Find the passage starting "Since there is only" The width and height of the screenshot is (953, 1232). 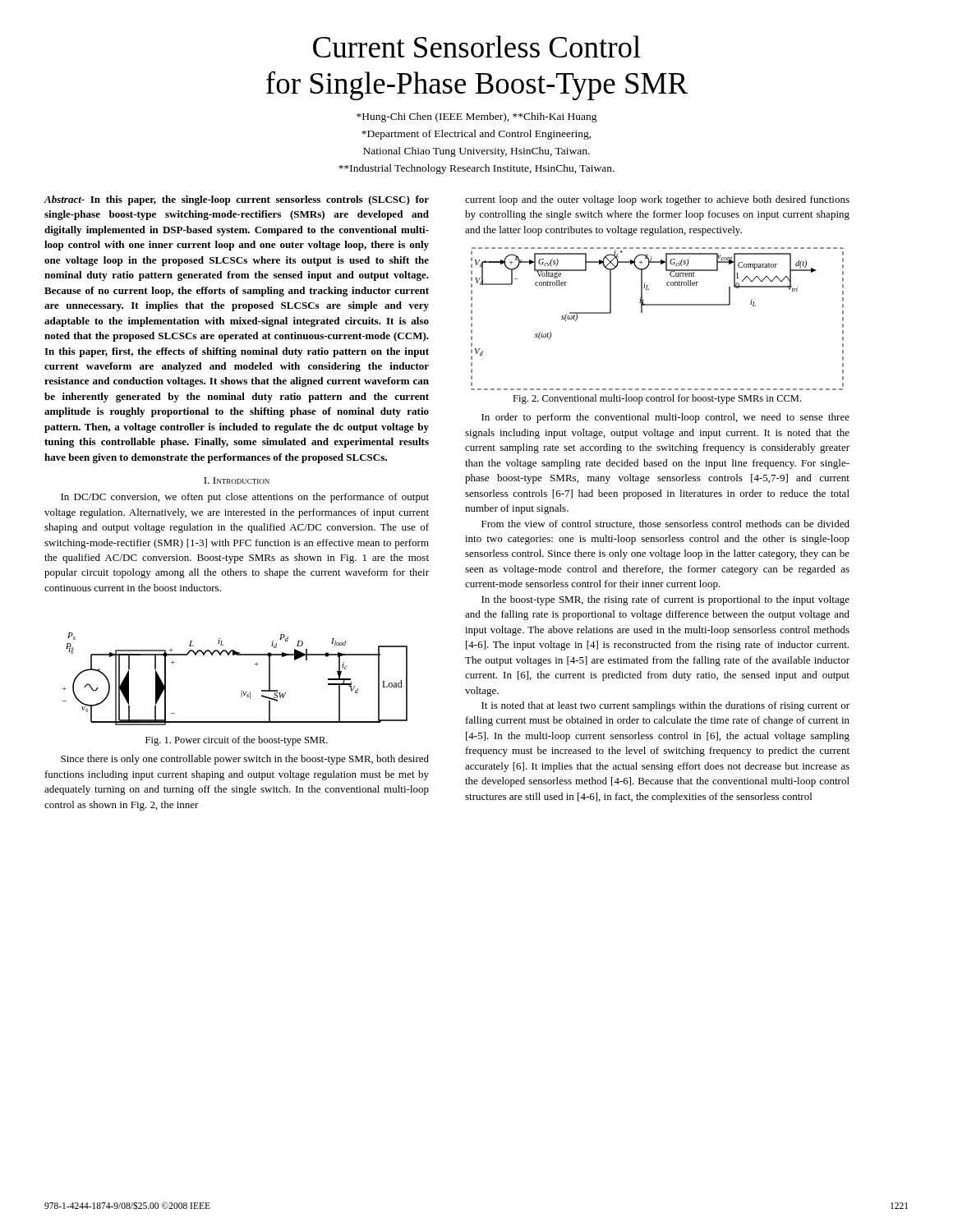click(x=237, y=782)
